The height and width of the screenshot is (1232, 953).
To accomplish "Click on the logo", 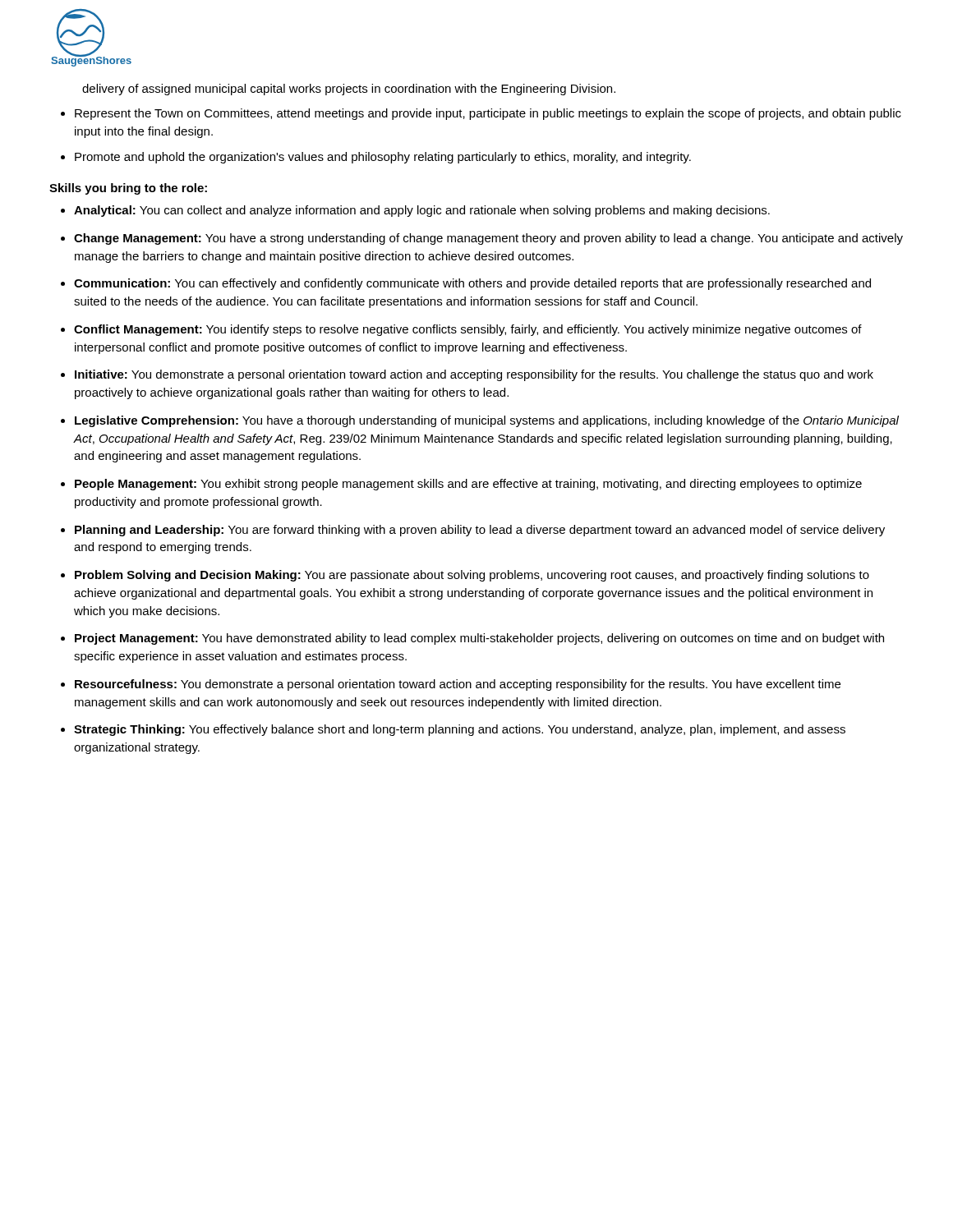I will click(476, 39).
